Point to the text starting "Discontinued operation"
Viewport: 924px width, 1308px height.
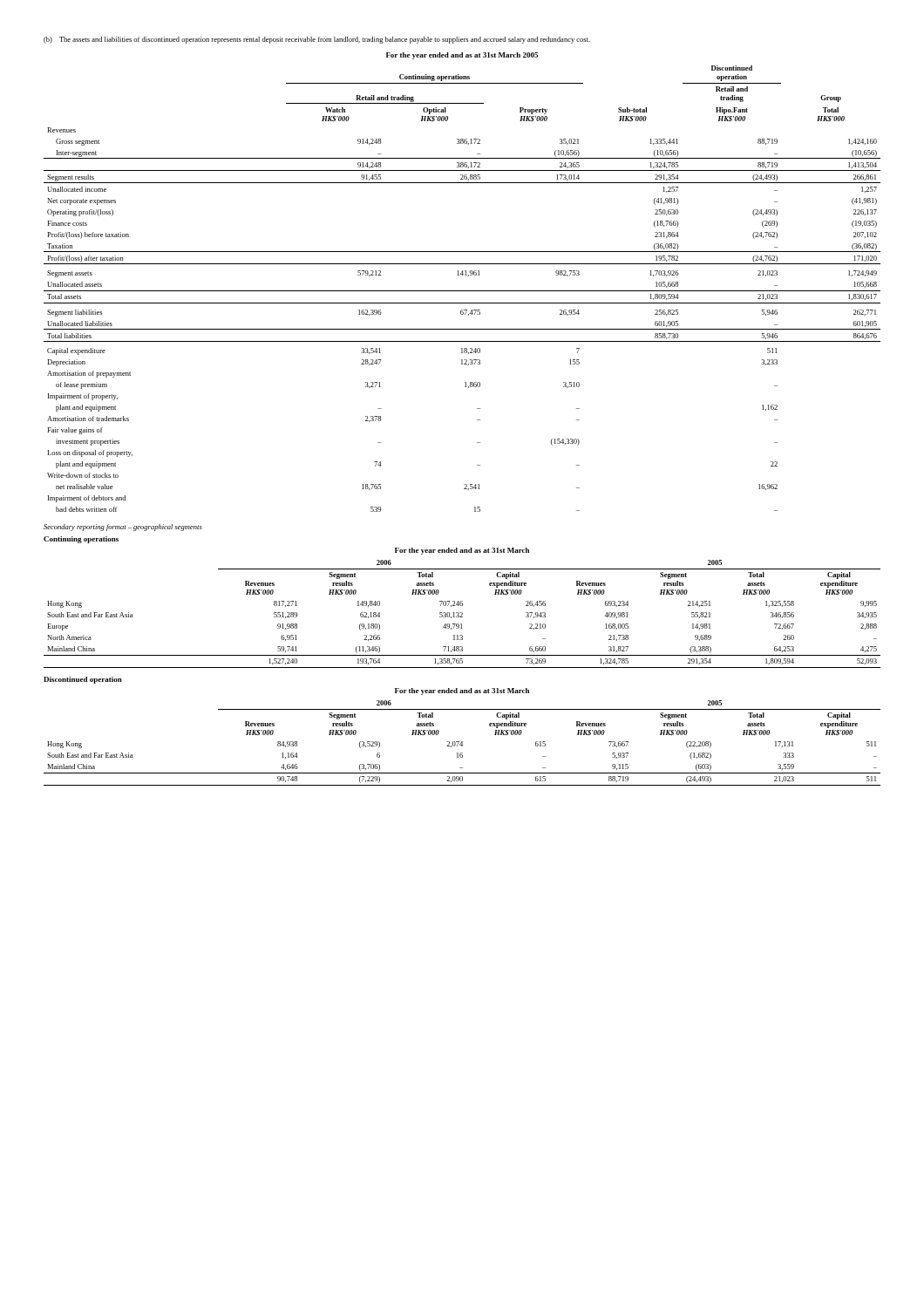[83, 679]
